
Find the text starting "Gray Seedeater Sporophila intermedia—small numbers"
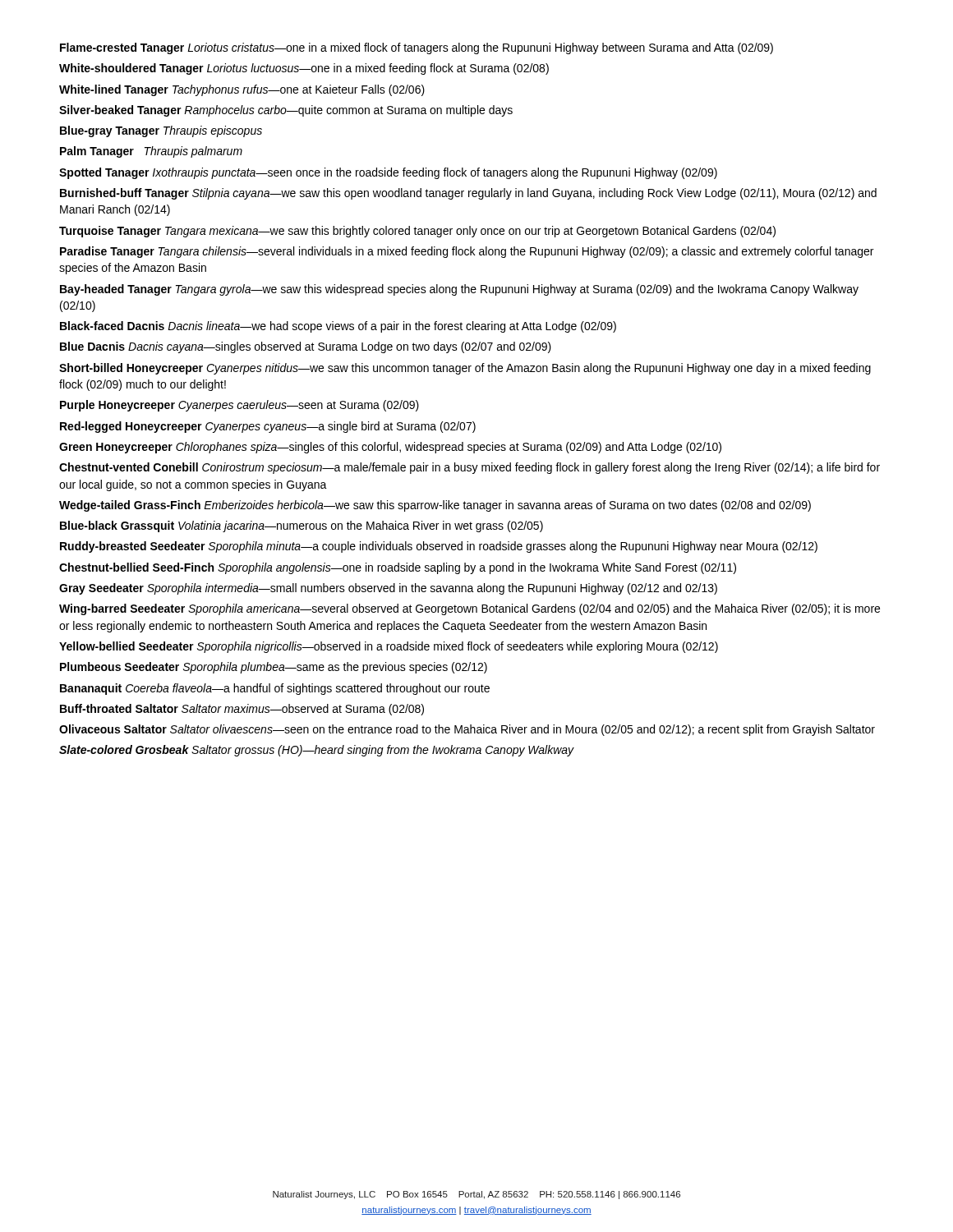pos(388,588)
